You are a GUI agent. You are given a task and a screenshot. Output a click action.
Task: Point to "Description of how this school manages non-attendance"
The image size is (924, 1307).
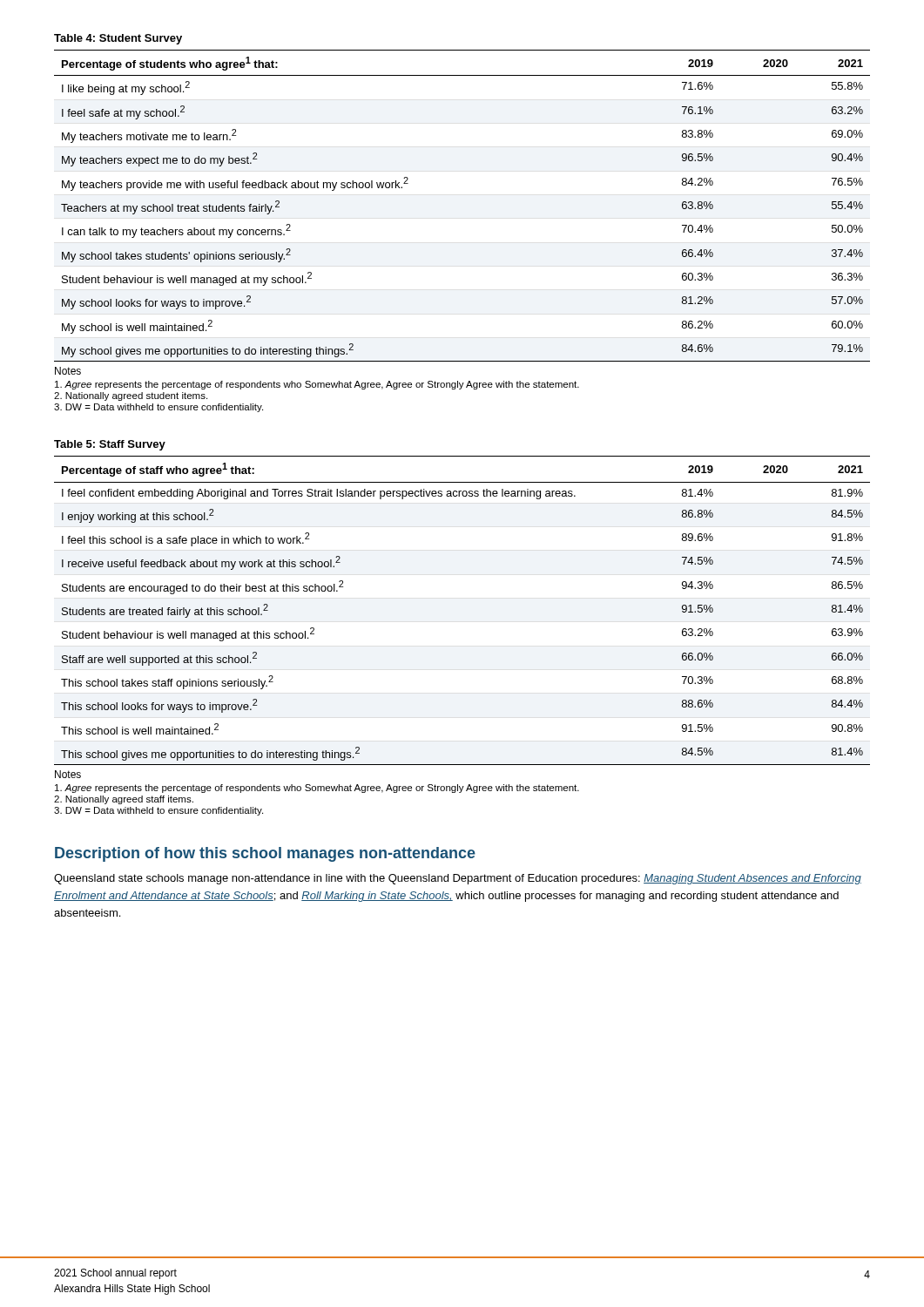tap(265, 853)
